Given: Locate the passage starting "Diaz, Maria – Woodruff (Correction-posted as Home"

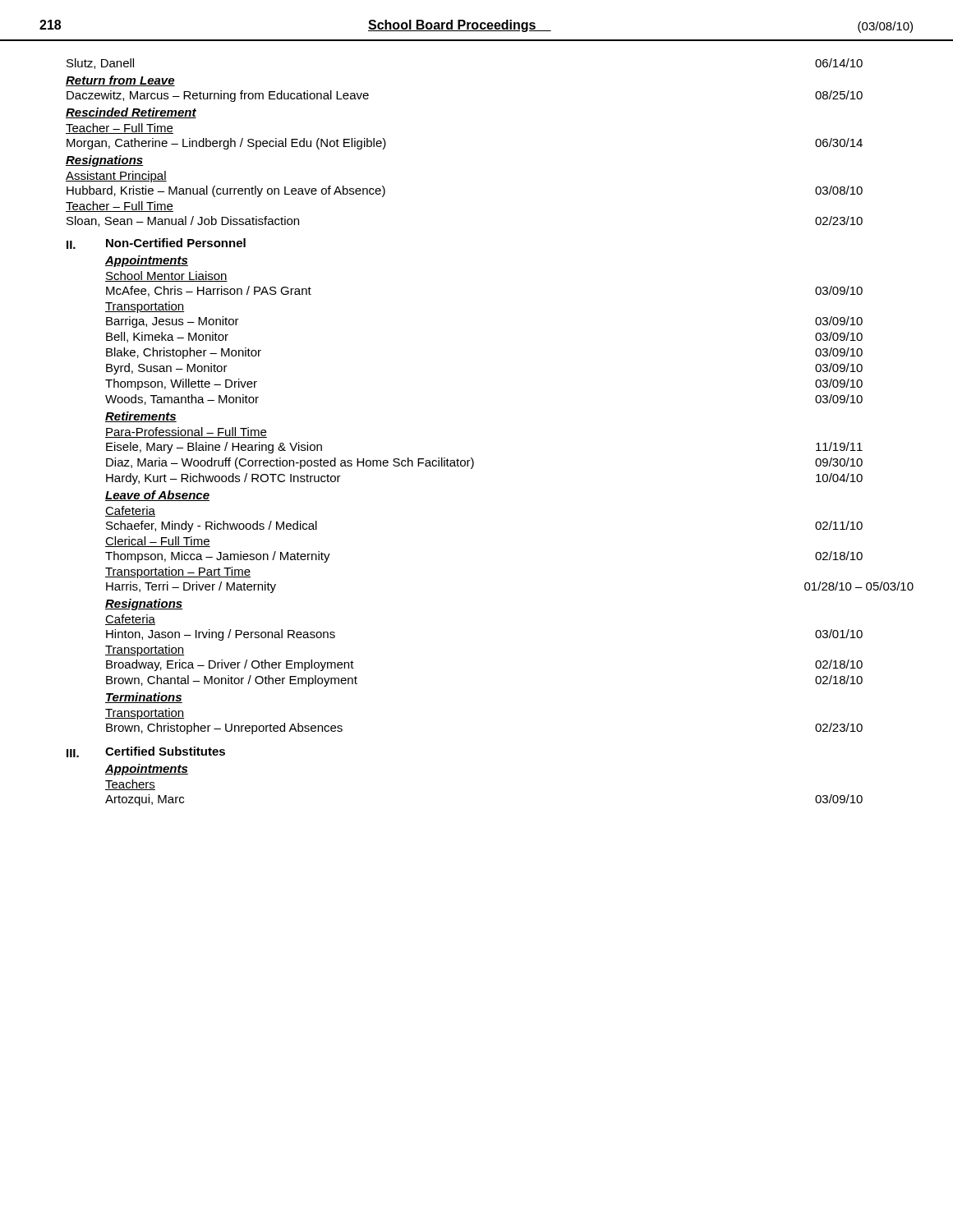Looking at the screenshot, I should point(290,462).
